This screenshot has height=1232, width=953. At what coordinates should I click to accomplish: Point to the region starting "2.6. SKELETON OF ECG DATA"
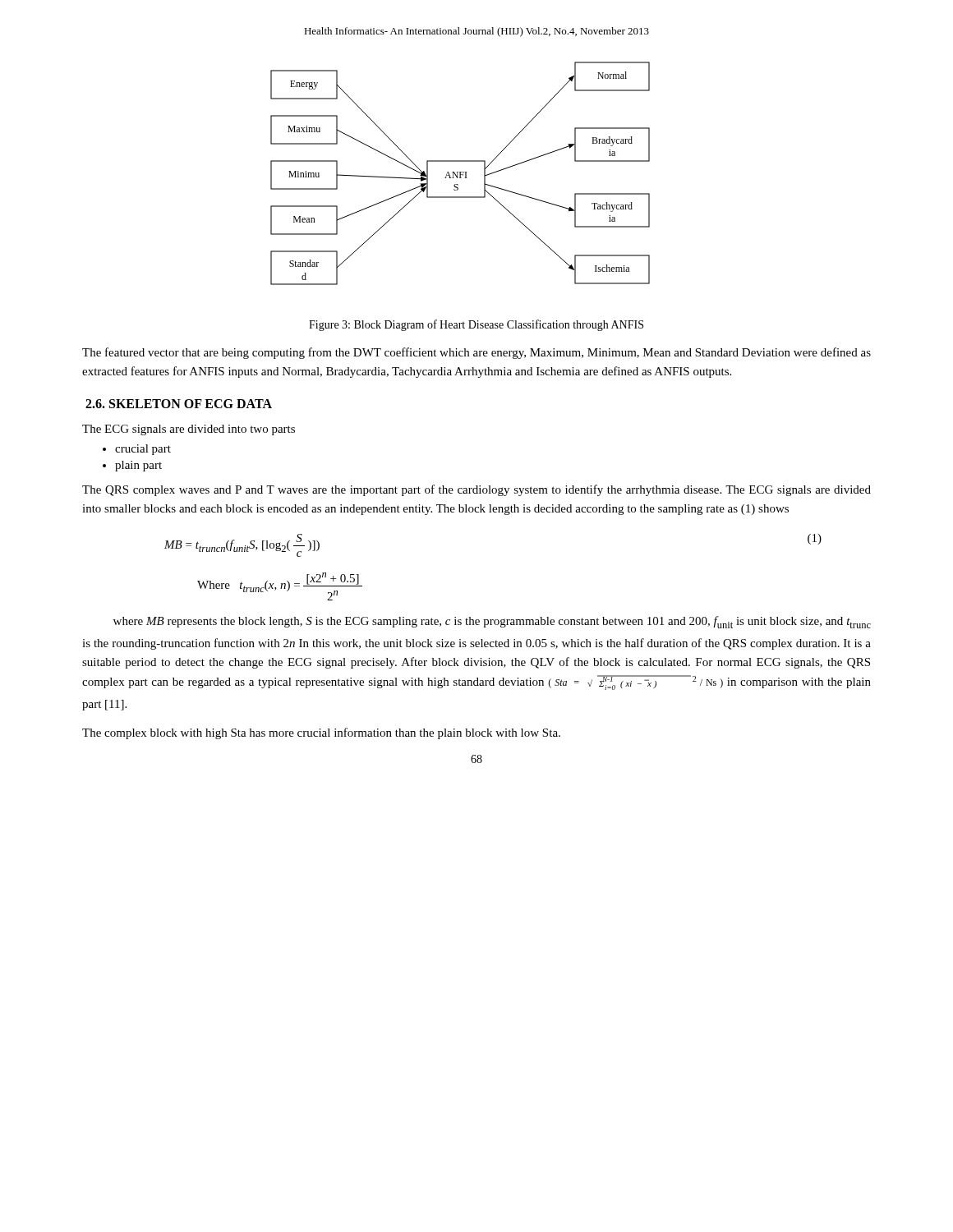177,403
